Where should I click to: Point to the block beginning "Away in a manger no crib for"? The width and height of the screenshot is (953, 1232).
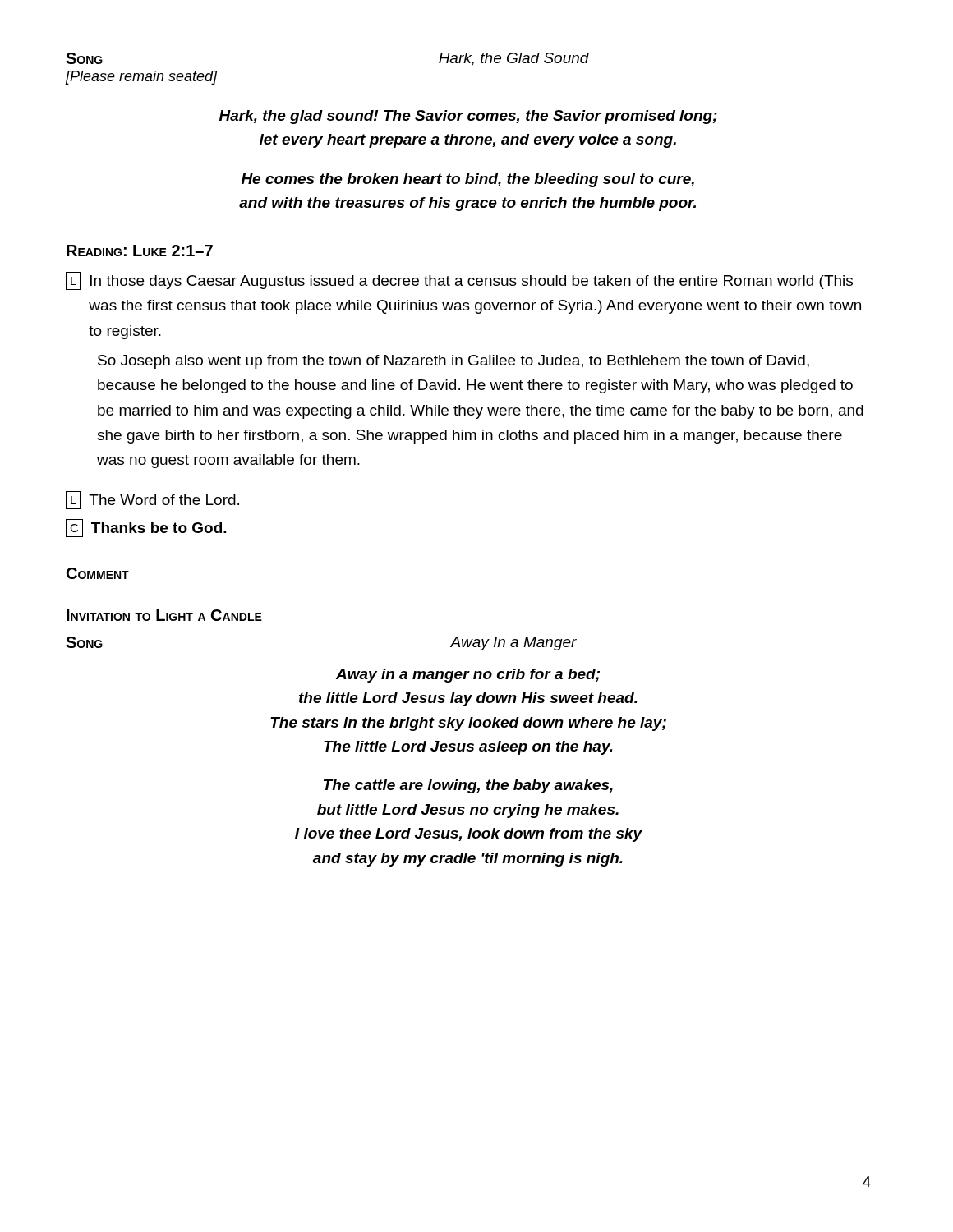468,676
